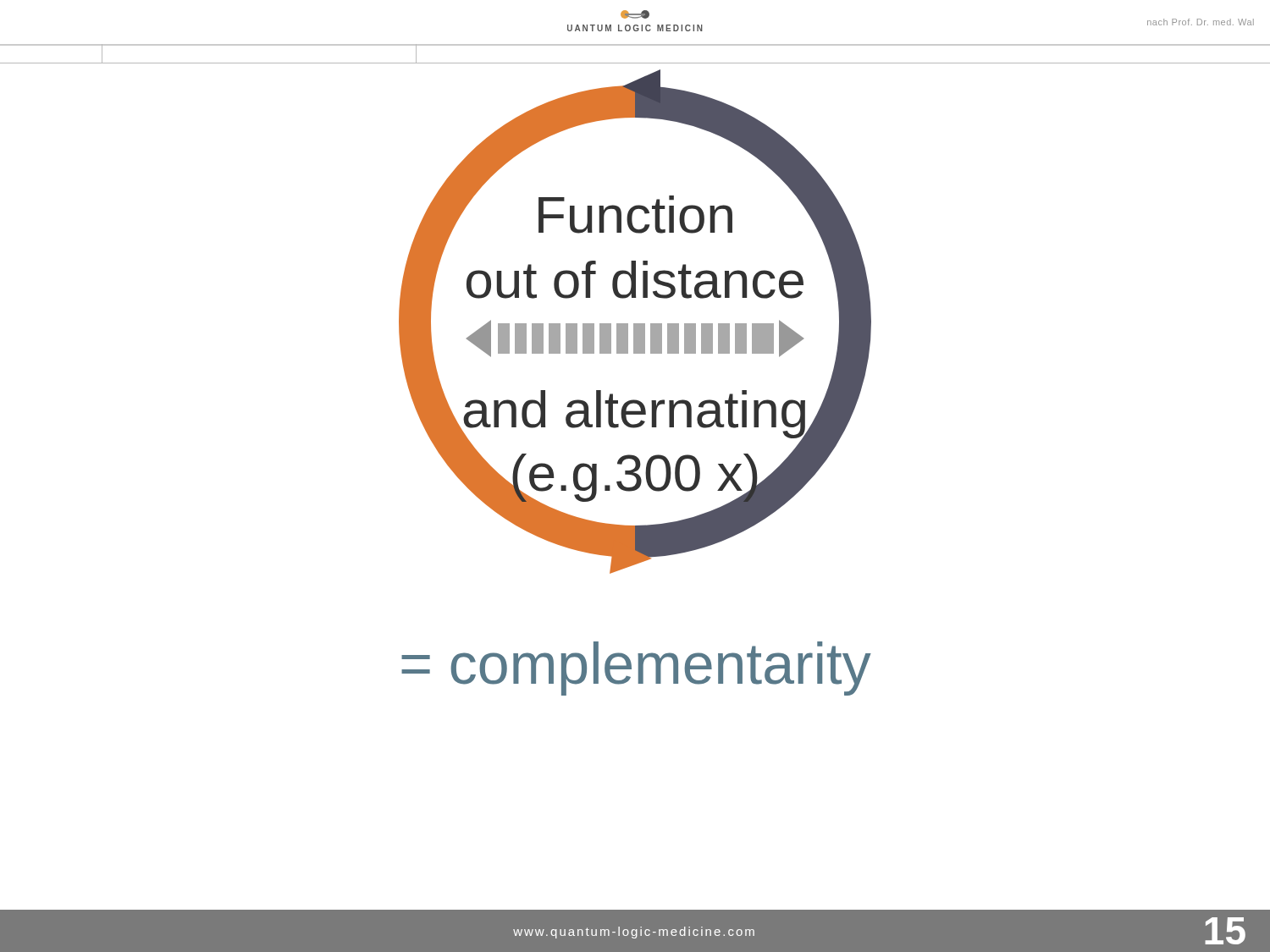This screenshot has height=952, width=1270.
Task: Click on the text that reads "= complementarity"
Action: pyautogui.click(x=635, y=663)
